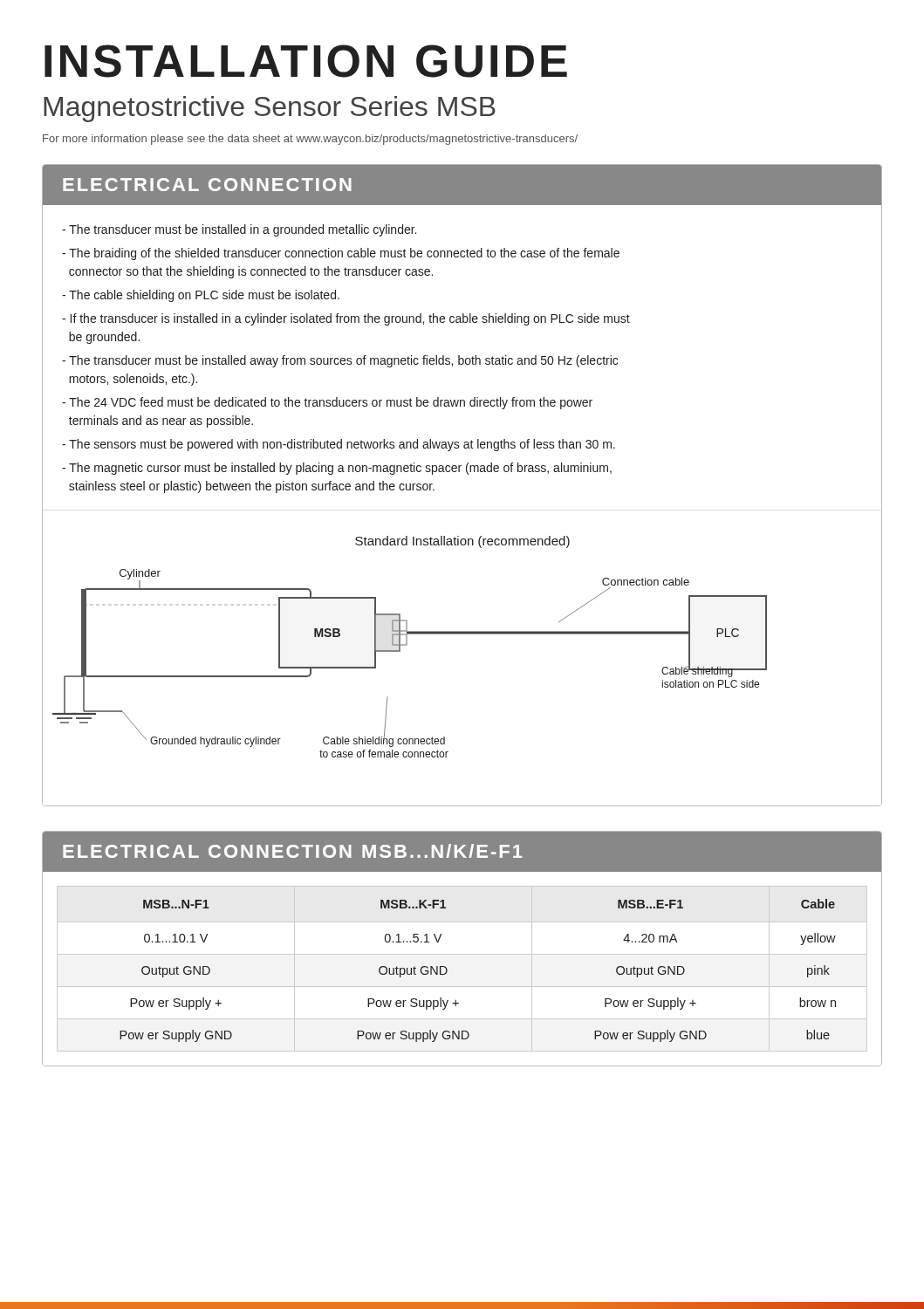
Task: Point to "ELECTRICAL CONNECTION MSB...N/K/E-F1"
Action: coord(462,852)
